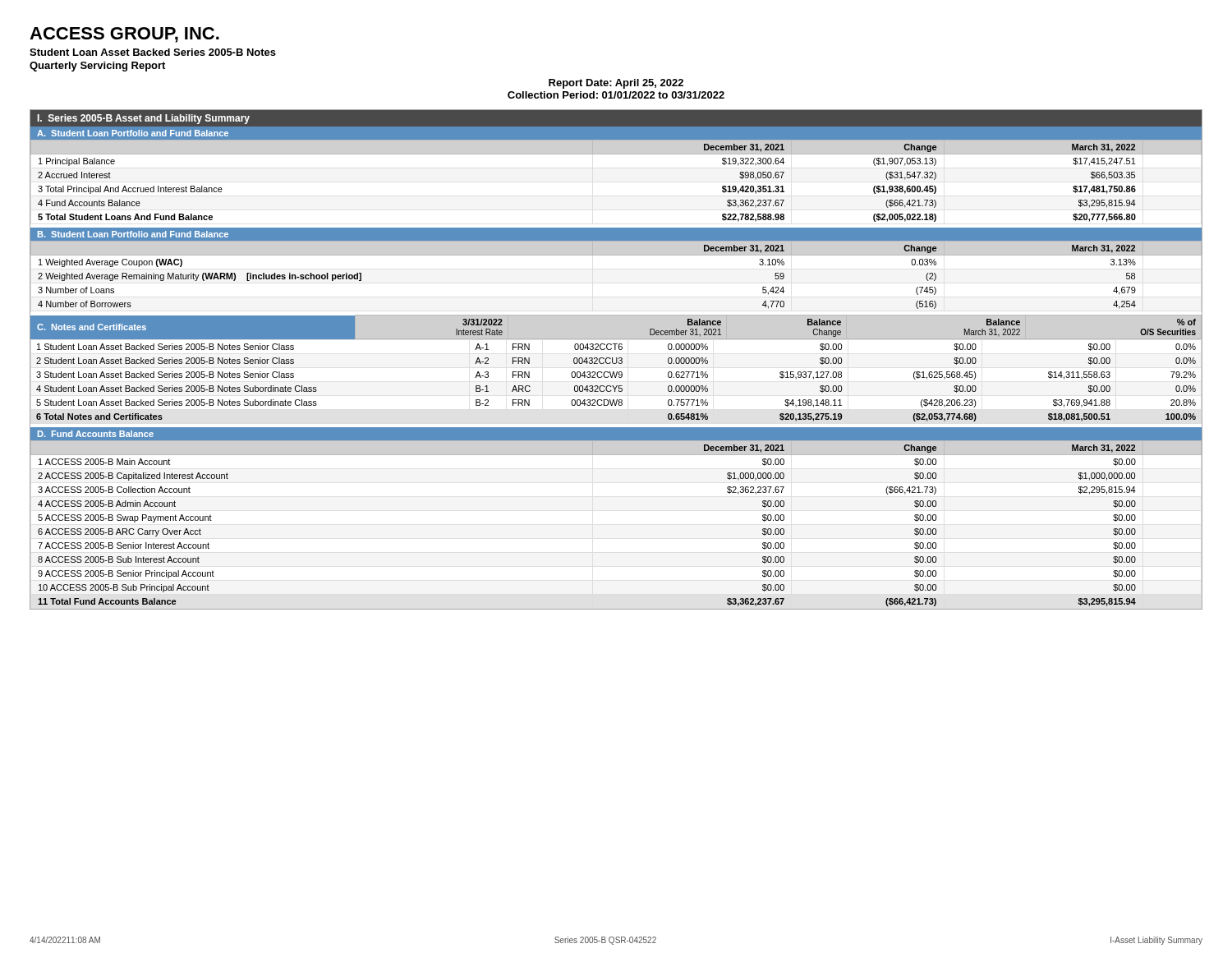Screen dimensions: 953x1232
Task: Locate the text starting "D. Fund Accounts Balance"
Action: pyautogui.click(x=95, y=434)
